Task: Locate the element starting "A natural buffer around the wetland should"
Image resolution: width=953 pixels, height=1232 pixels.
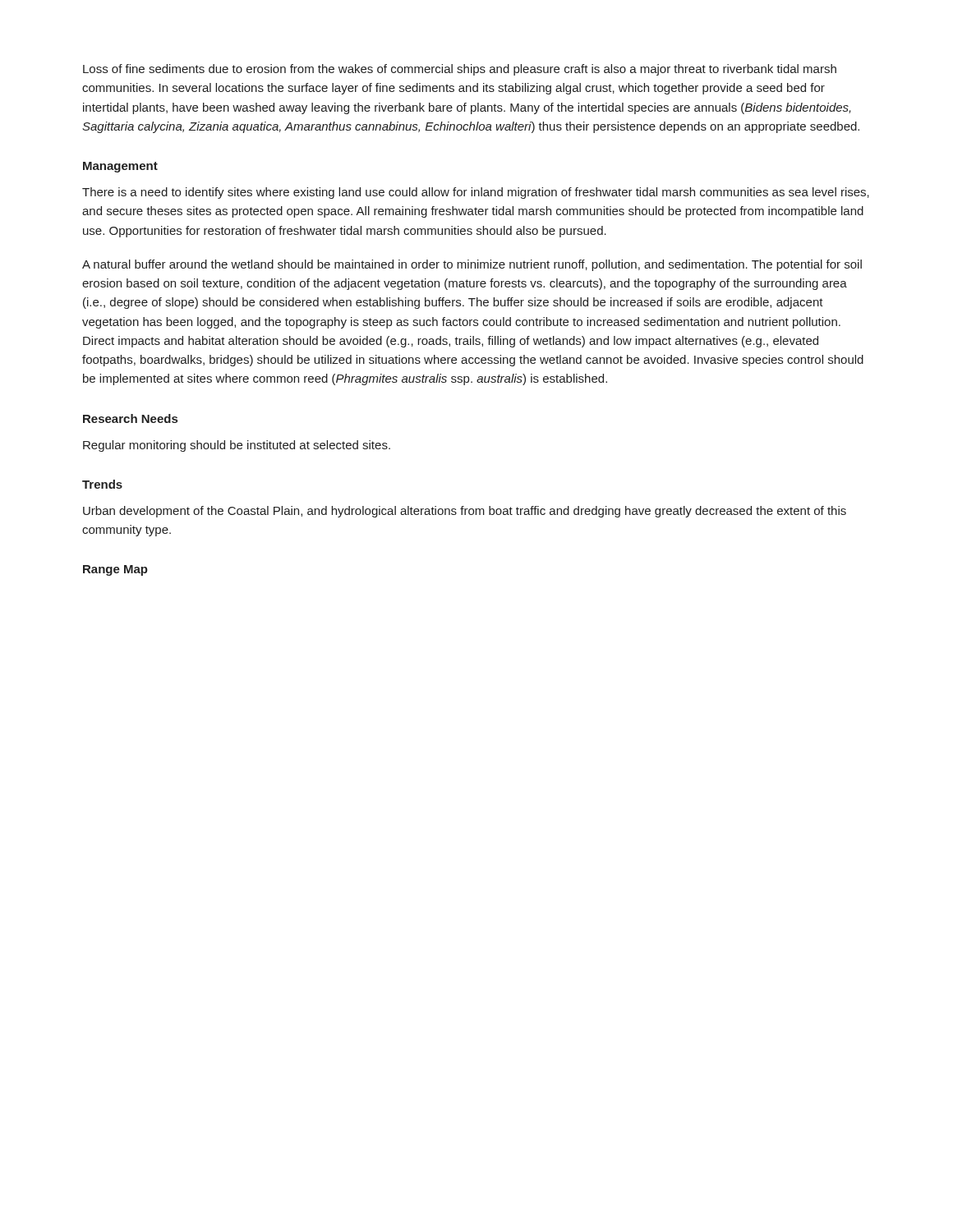Action: click(473, 321)
